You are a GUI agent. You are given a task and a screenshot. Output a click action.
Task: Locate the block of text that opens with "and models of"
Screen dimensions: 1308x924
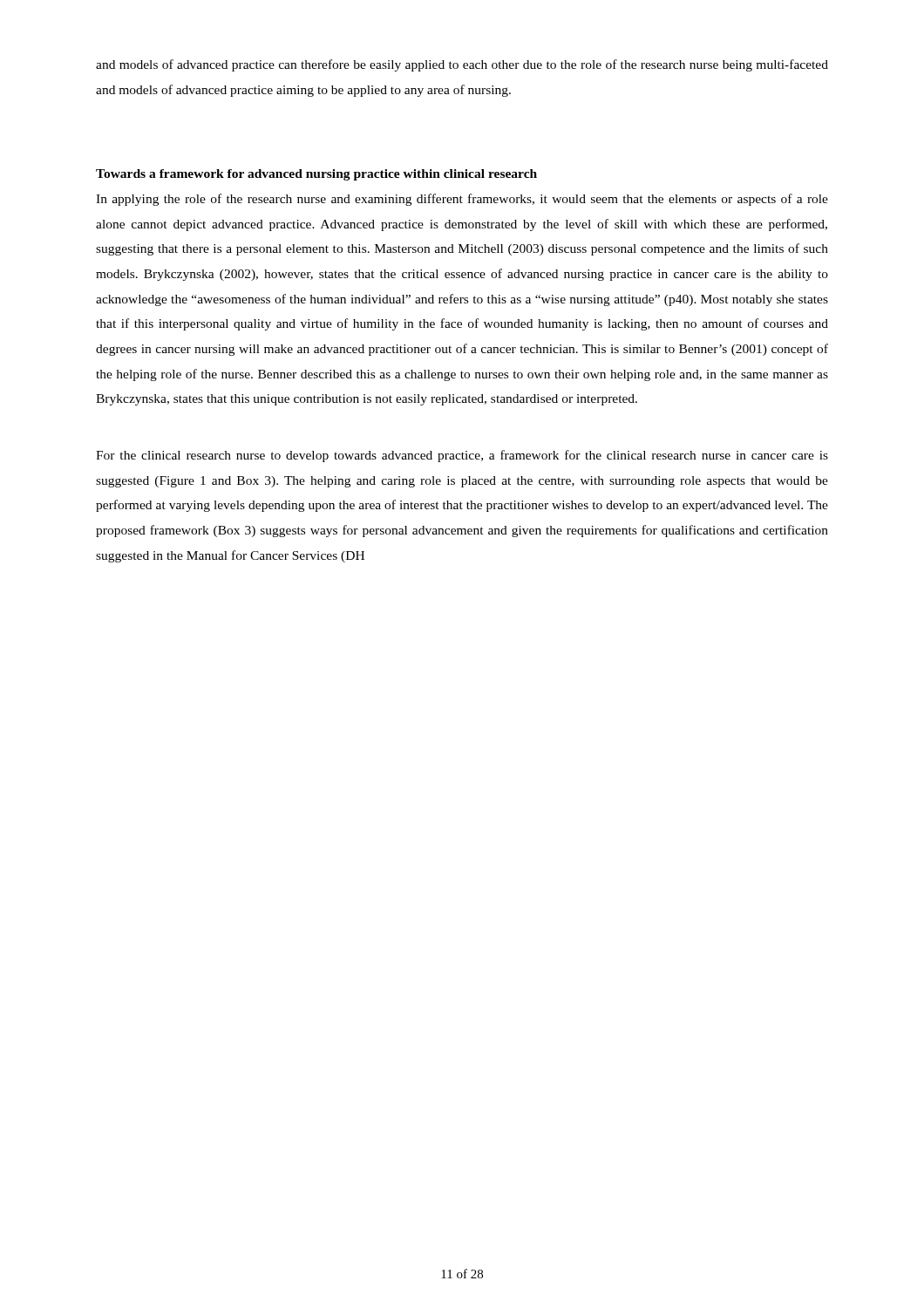pyautogui.click(x=462, y=77)
